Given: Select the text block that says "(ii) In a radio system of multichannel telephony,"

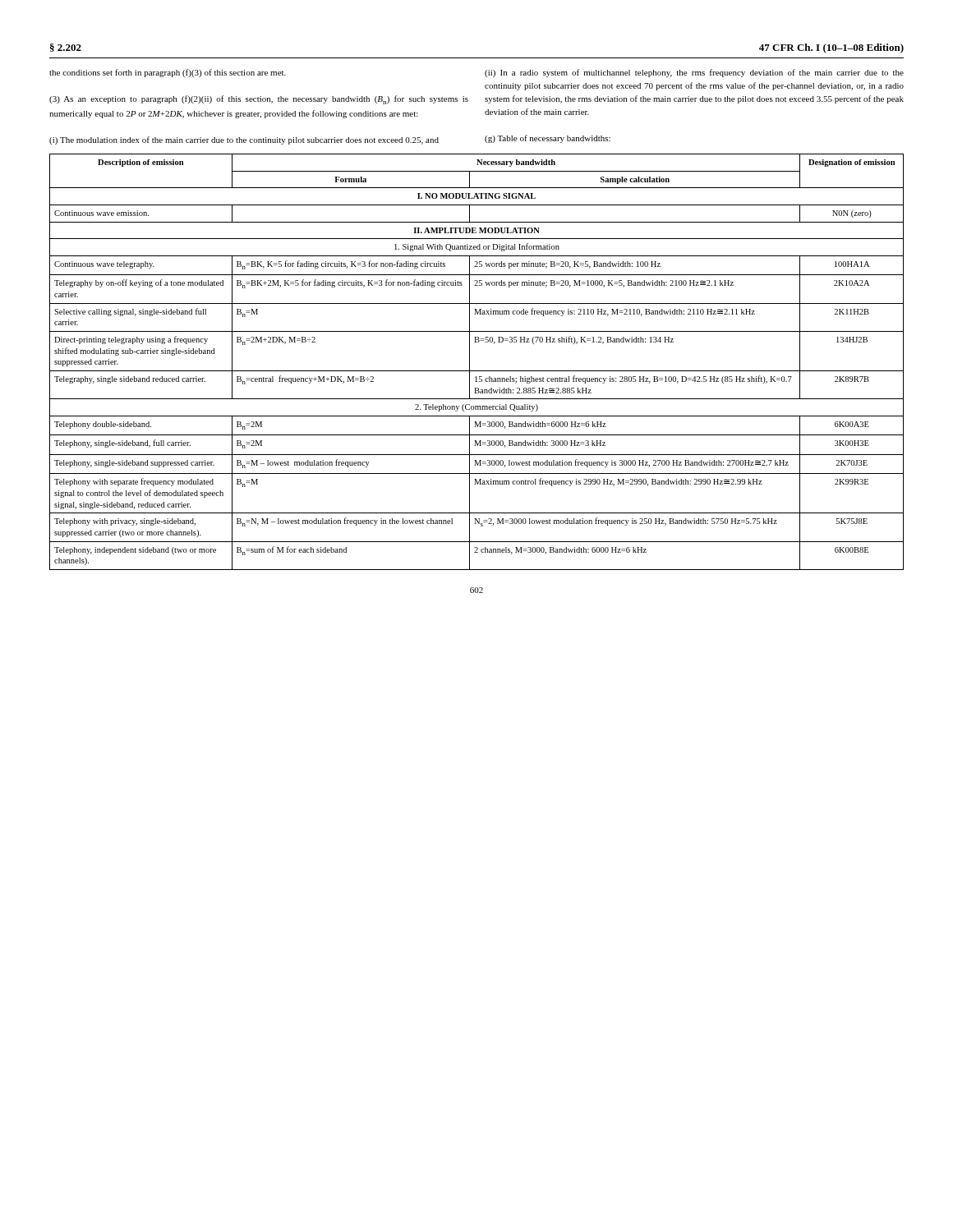Looking at the screenshot, I should pos(694,105).
